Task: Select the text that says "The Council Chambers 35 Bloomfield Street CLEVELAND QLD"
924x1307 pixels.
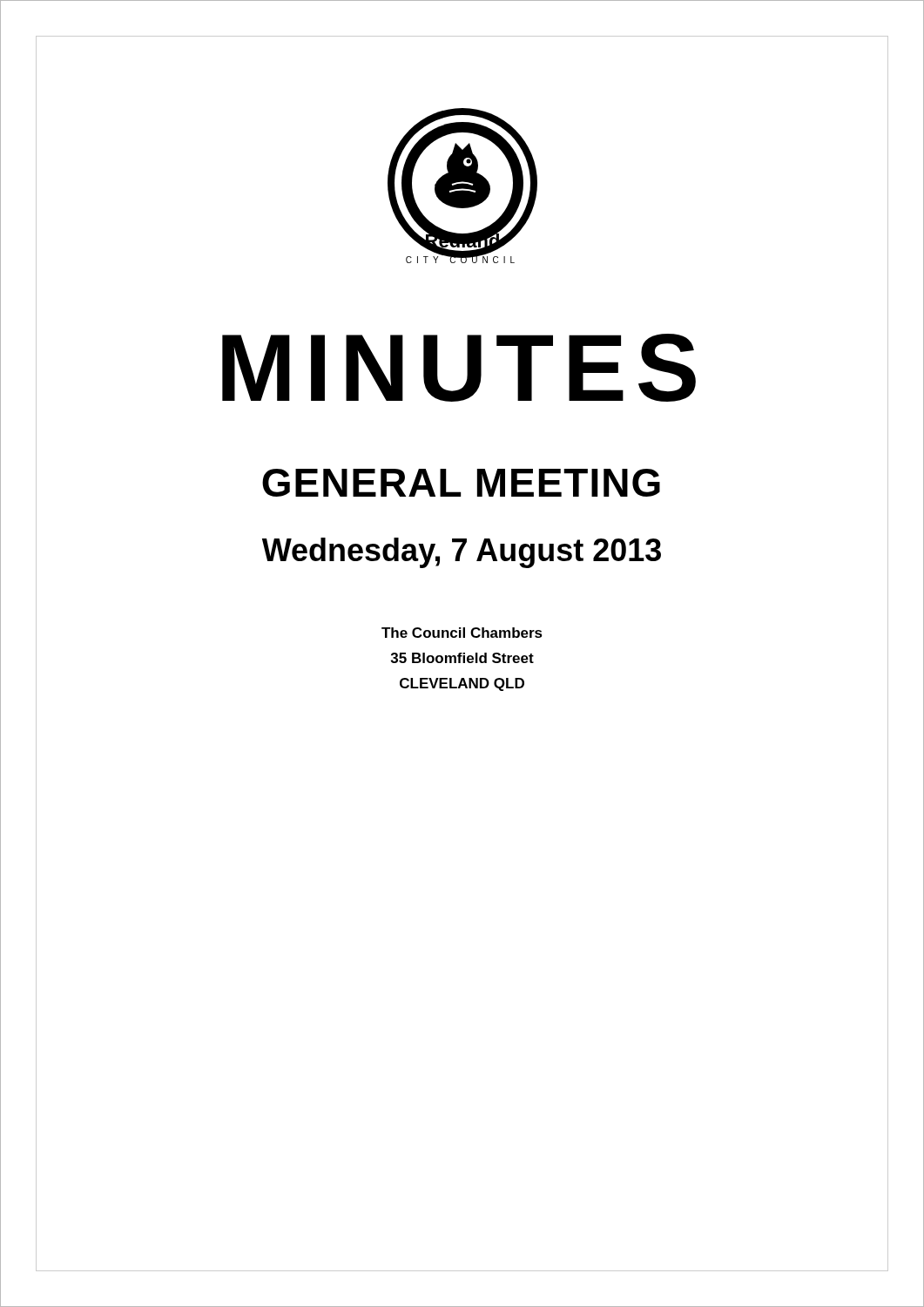Action: tap(462, 658)
